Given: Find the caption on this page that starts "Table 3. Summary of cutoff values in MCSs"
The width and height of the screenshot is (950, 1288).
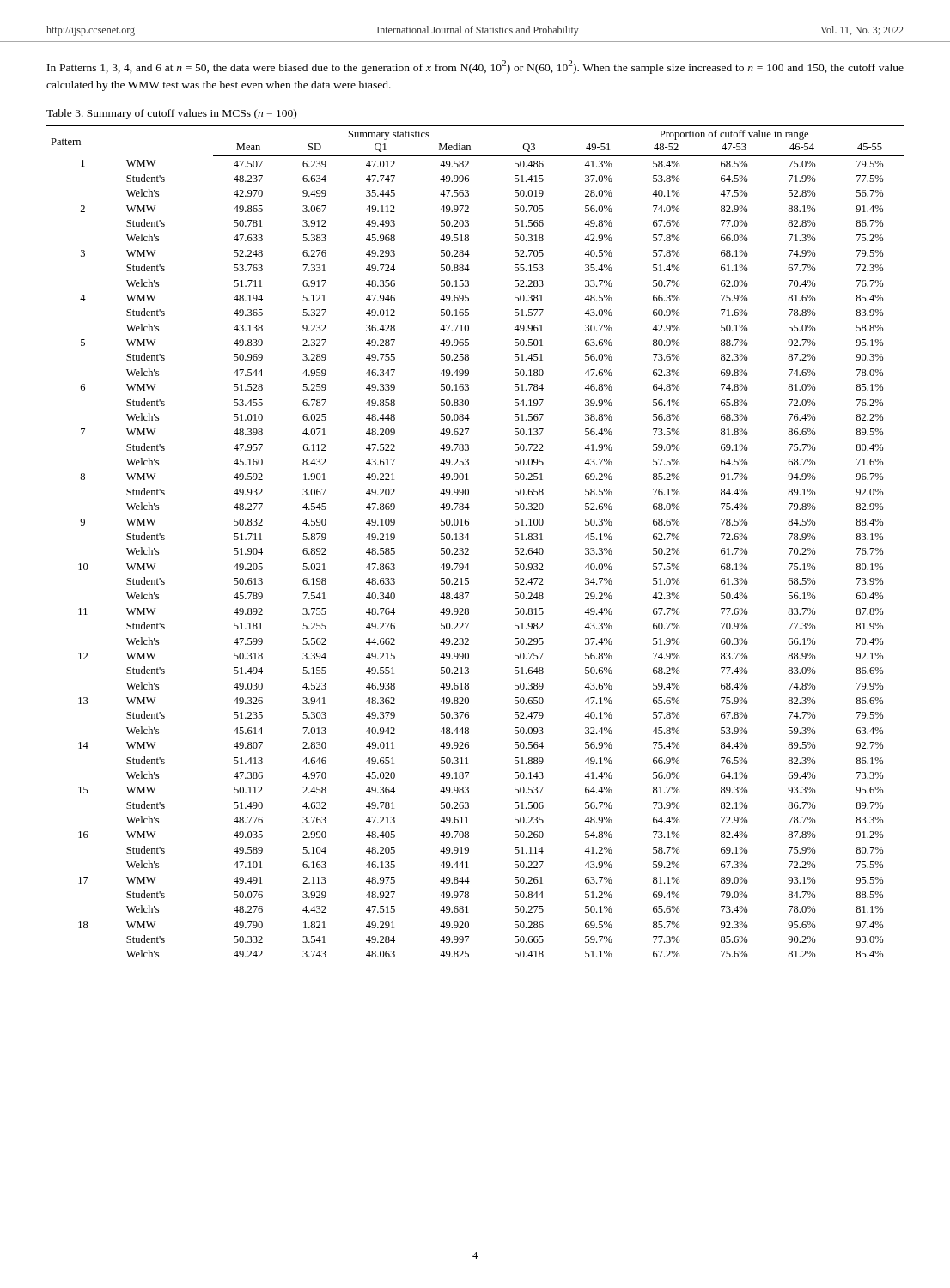Looking at the screenshot, I should tap(172, 113).
